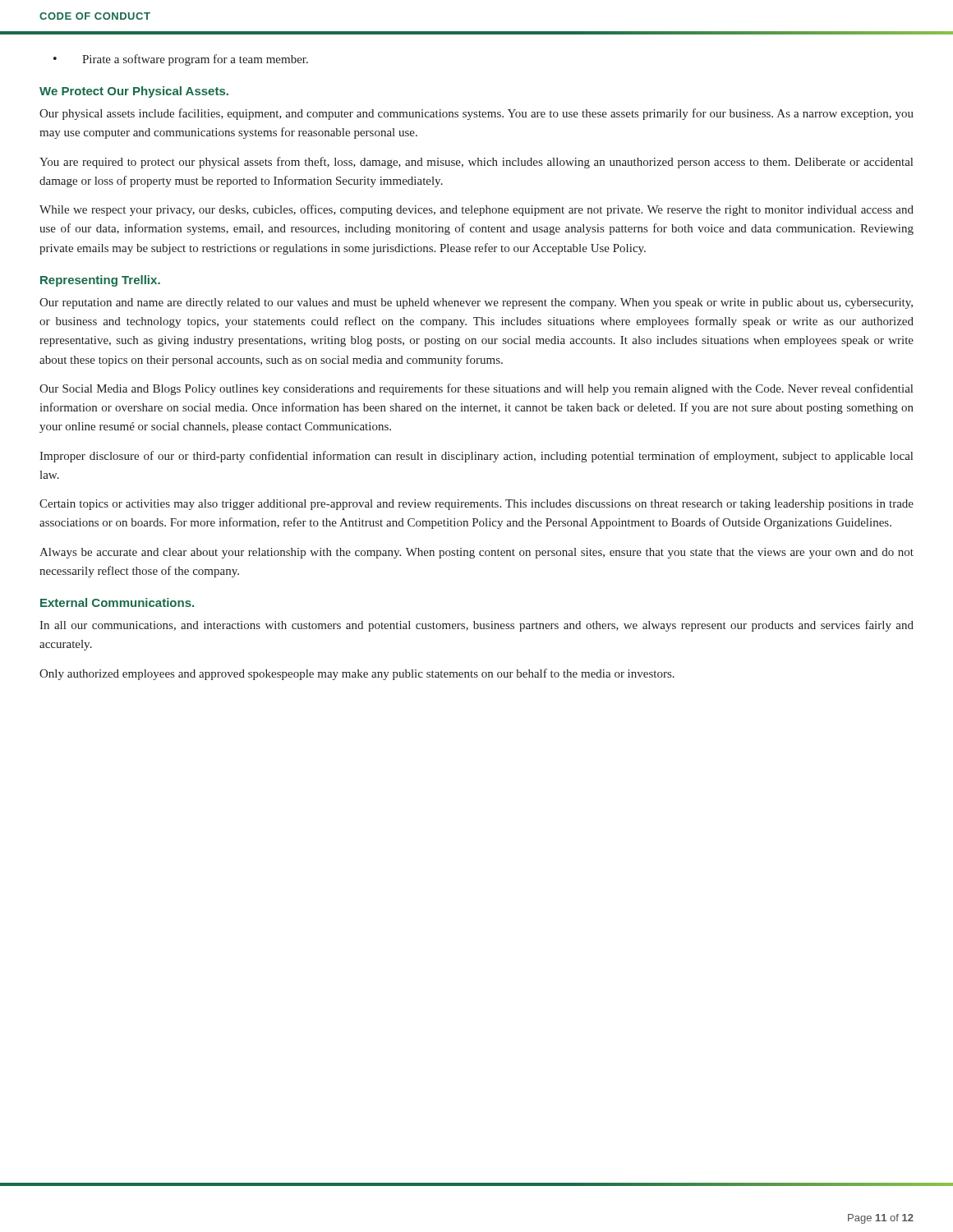This screenshot has width=953, height=1232.
Task: Point to the block beginning "Improper disclosure of our or third-party confidential"
Action: click(x=476, y=465)
